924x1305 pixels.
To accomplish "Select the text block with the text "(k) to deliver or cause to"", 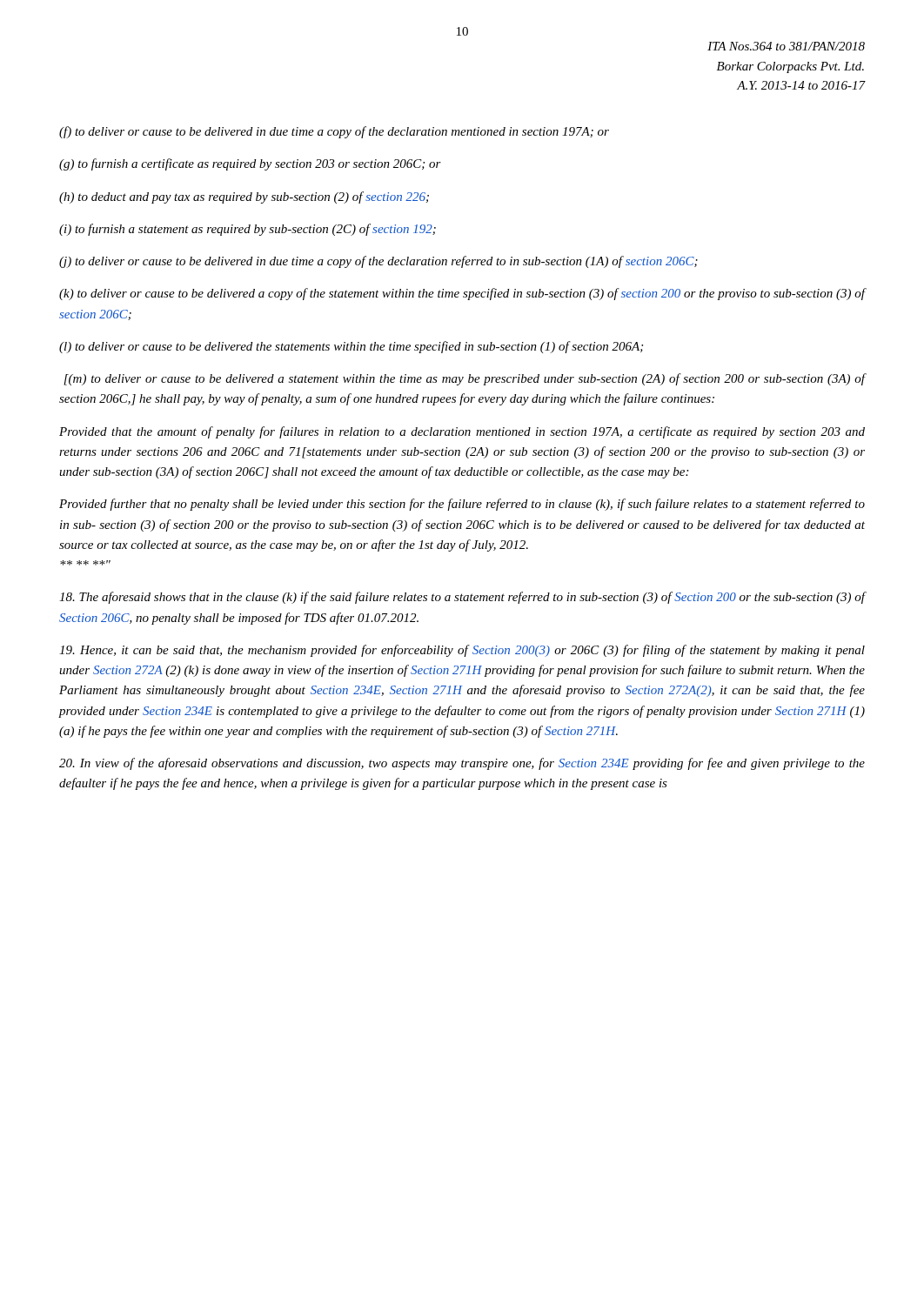I will (462, 304).
